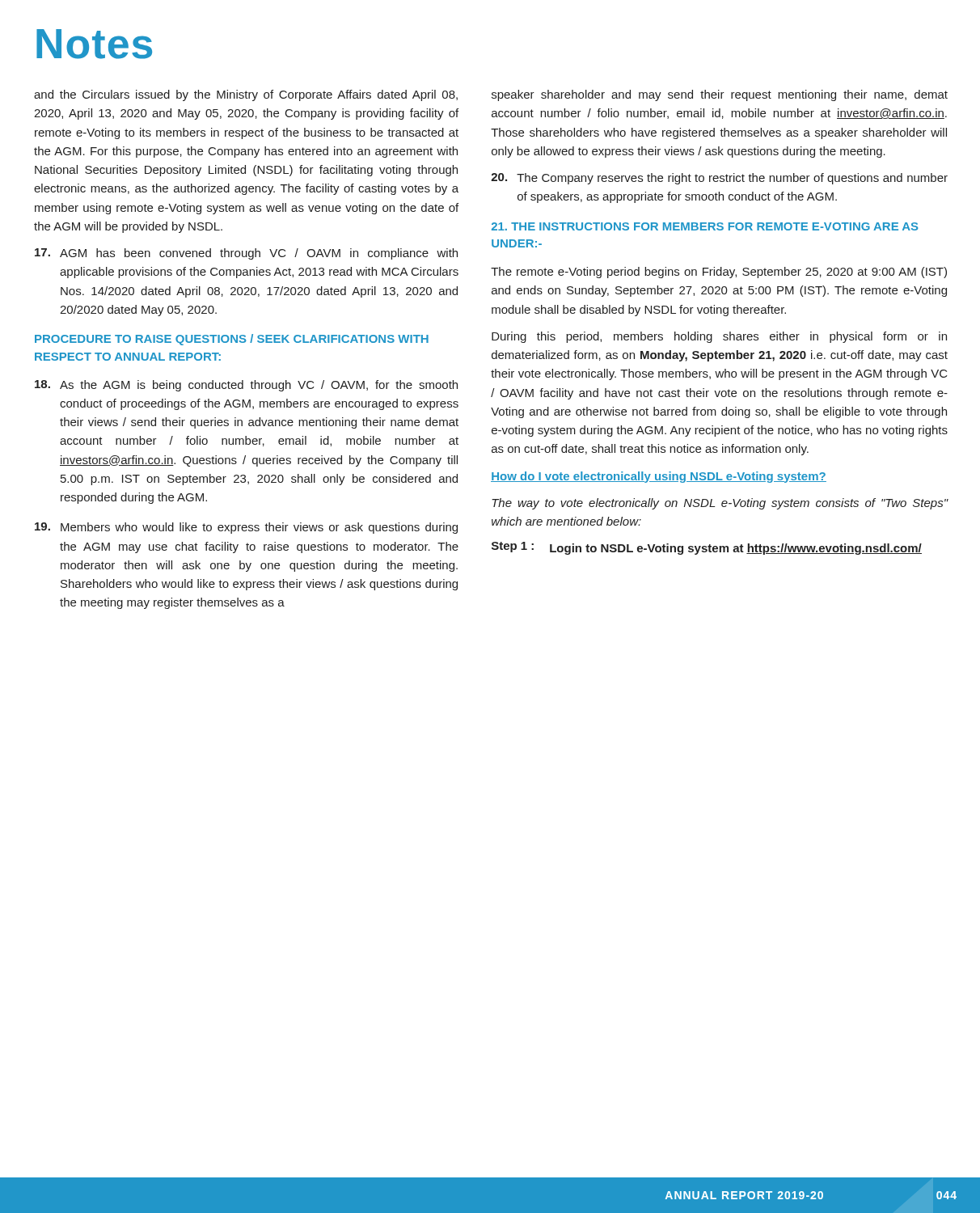Locate the block of text that opens with "speaker shareholder and may send"
Screen dimensions: 1213x980
tap(719, 123)
